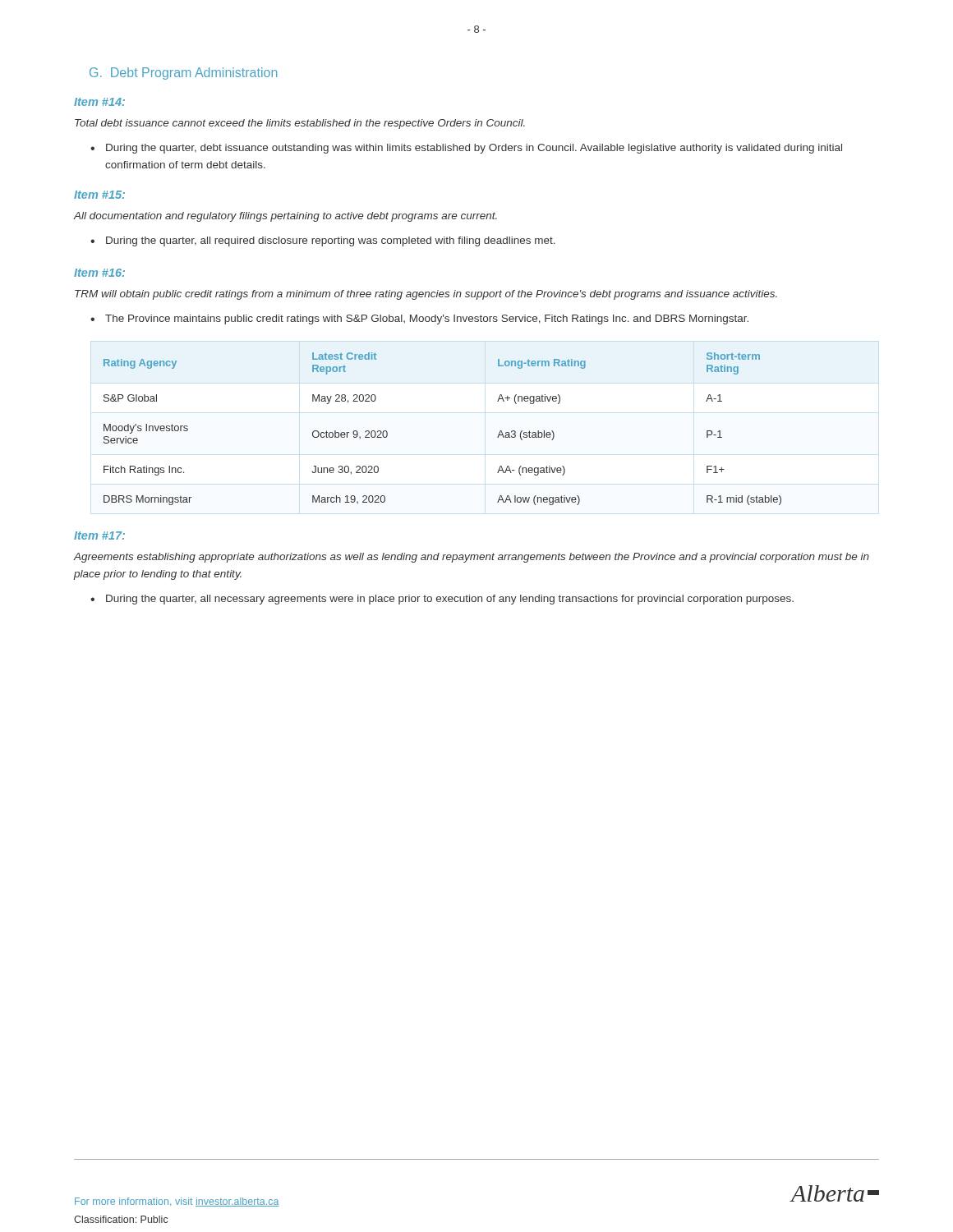This screenshot has height=1232, width=953.
Task: Click the passage that begins "All documentation and regulatory filings pertaining to"
Action: [x=286, y=215]
